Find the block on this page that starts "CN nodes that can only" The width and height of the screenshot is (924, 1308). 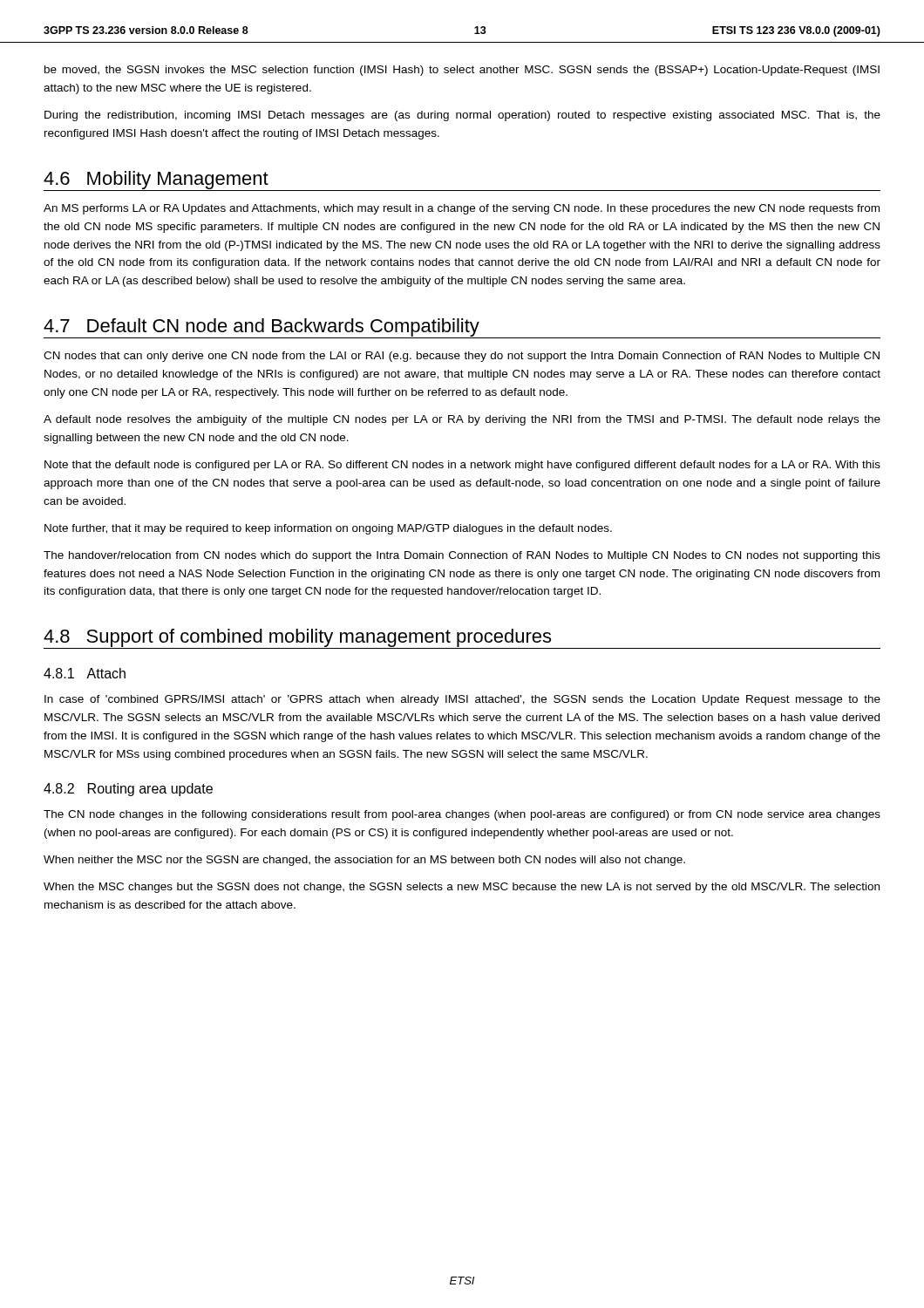pos(462,374)
